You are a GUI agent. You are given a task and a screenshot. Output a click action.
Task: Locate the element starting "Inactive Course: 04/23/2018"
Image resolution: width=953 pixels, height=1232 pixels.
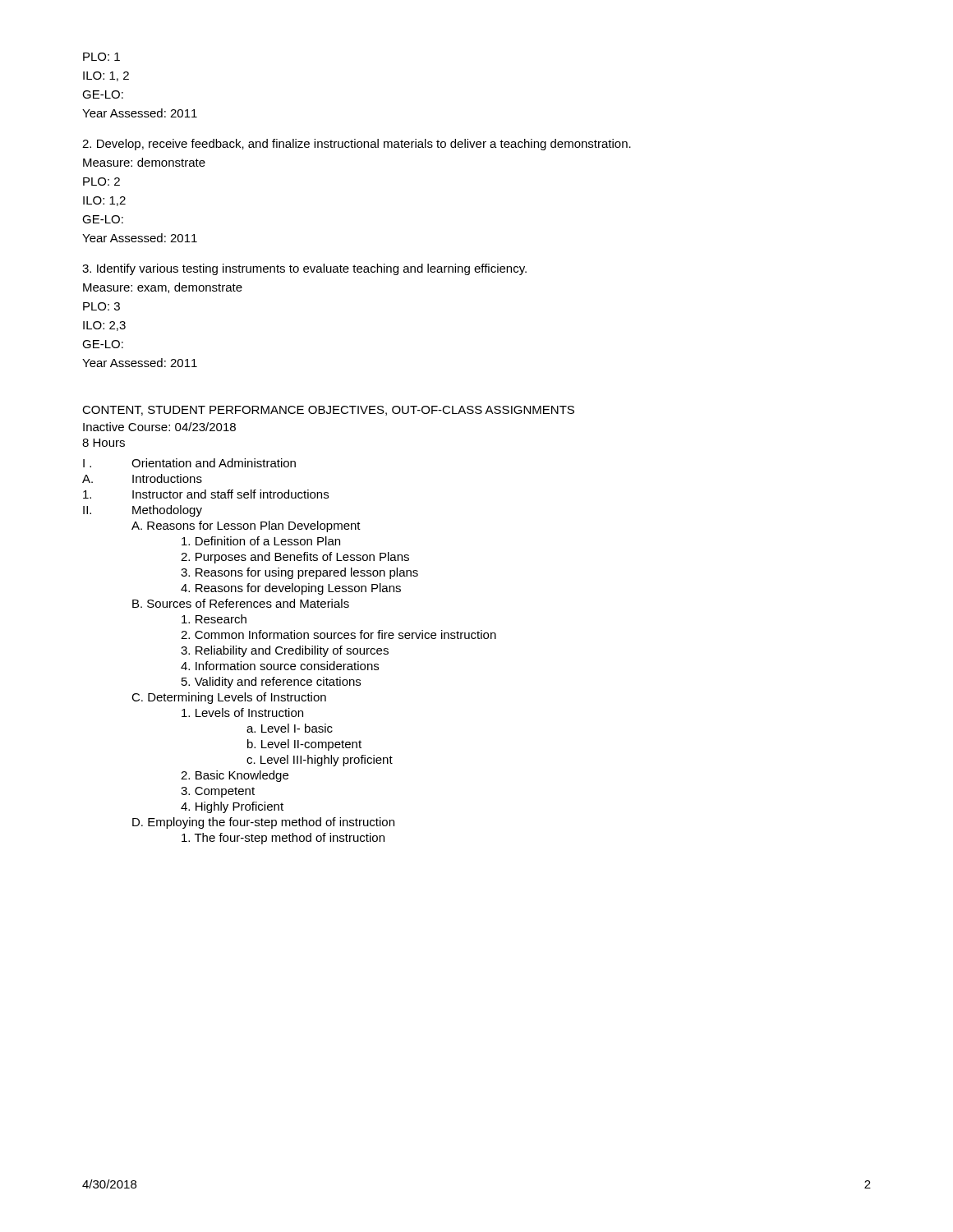coord(159,427)
